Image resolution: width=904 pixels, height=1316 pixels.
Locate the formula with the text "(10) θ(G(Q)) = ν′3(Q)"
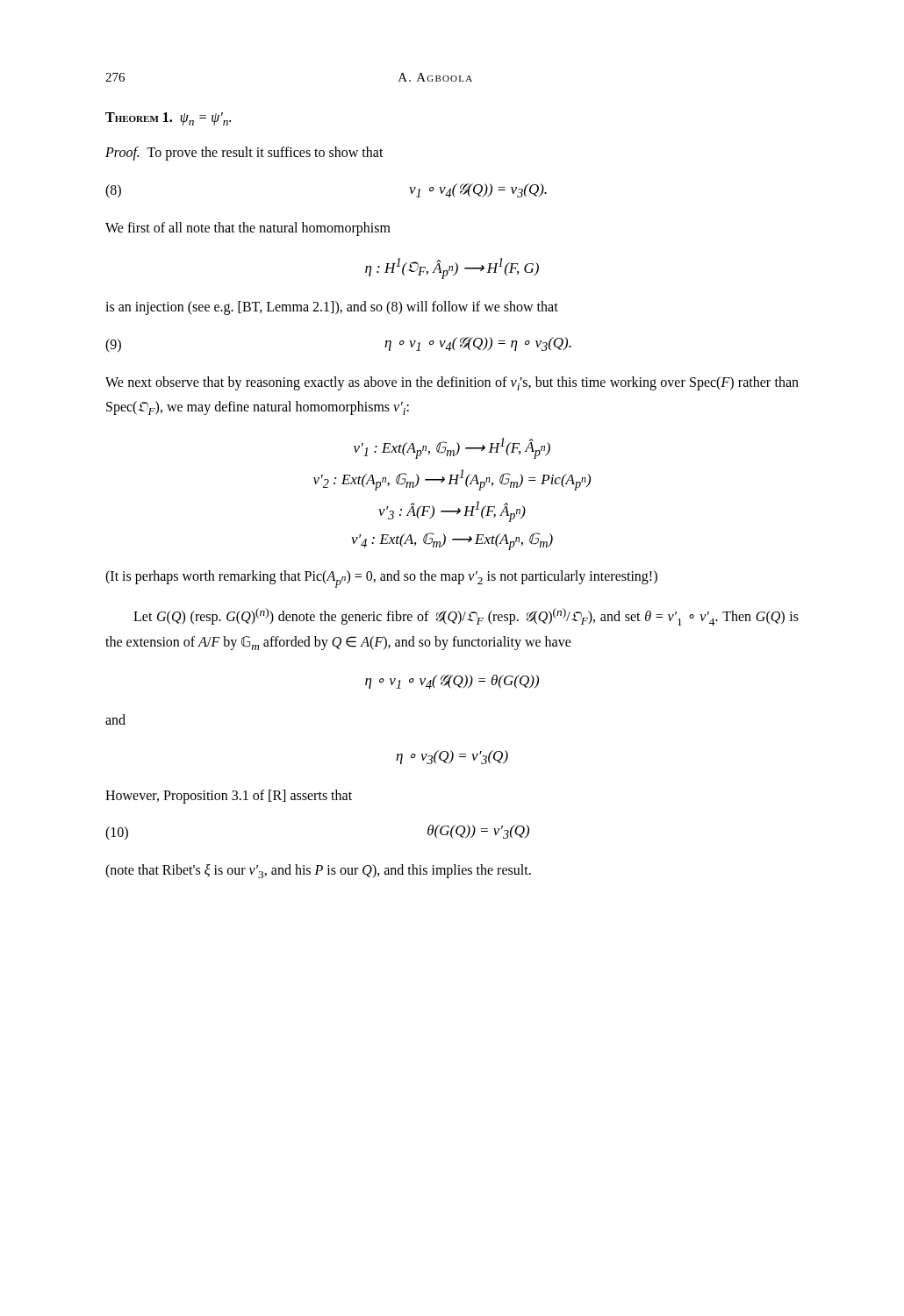pos(452,832)
